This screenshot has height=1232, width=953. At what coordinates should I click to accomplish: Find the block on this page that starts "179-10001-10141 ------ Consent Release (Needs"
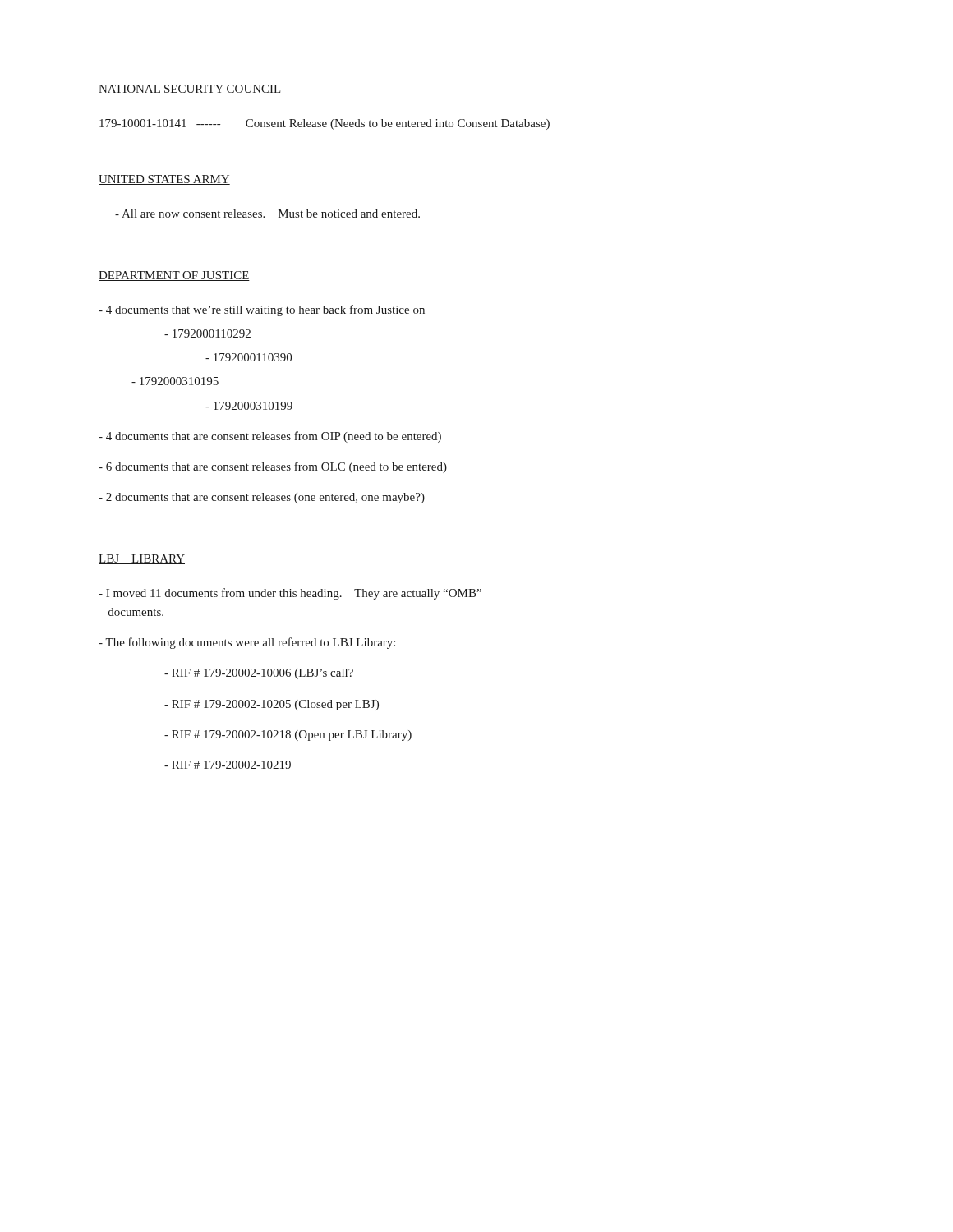pos(324,123)
